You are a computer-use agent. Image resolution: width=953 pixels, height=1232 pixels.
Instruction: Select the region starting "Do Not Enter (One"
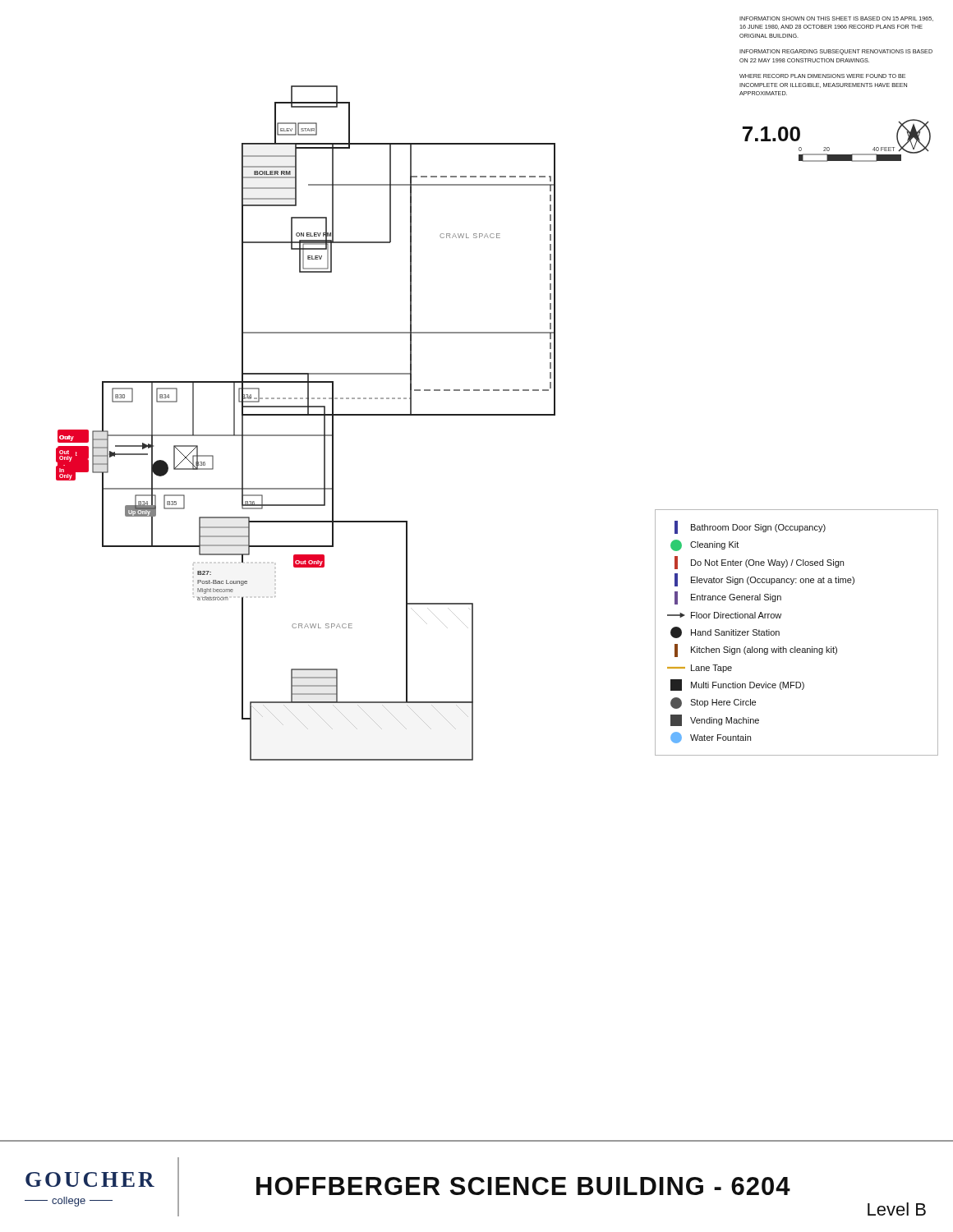click(x=756, y=562)
